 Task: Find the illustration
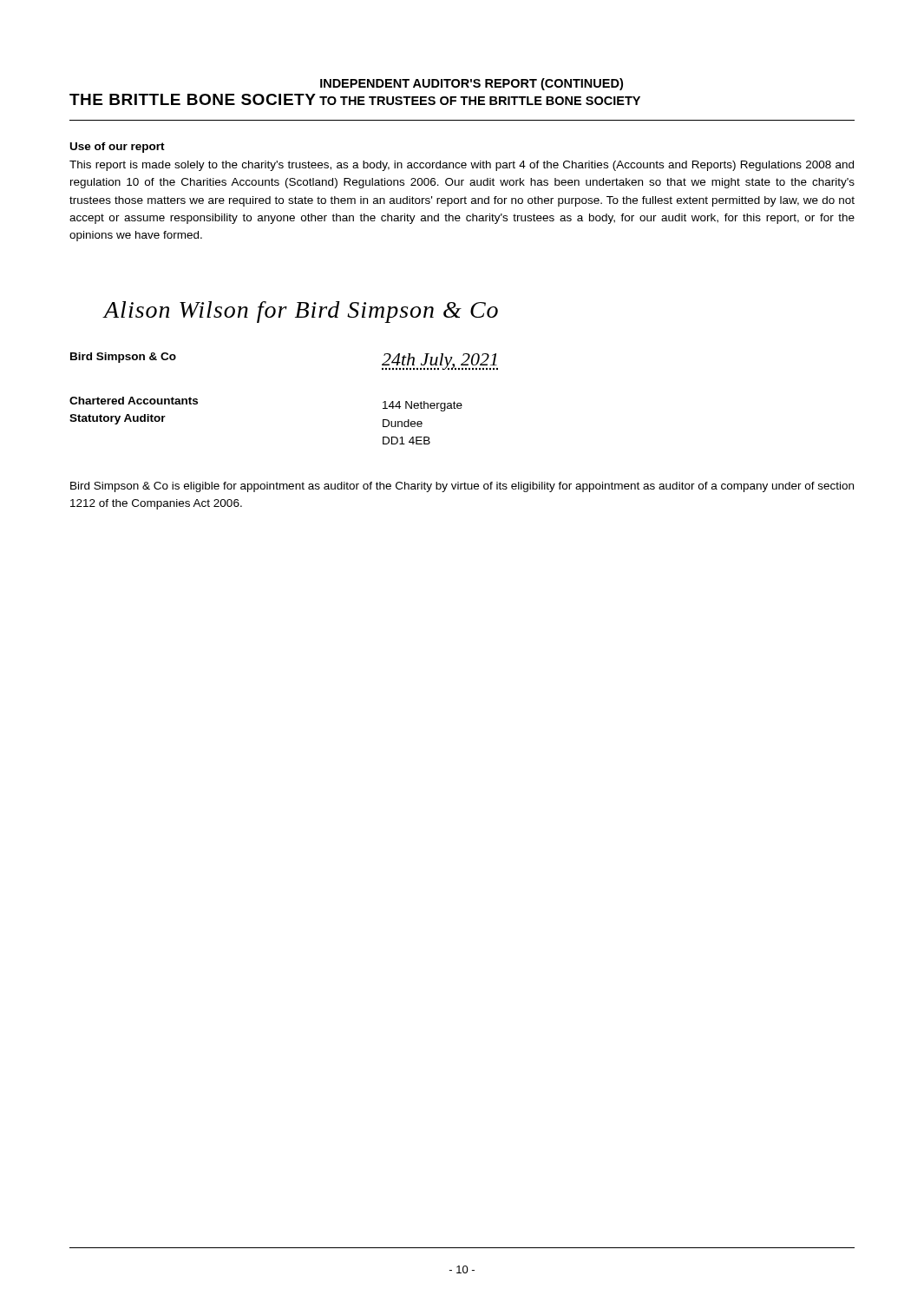[x=462, y=301]
